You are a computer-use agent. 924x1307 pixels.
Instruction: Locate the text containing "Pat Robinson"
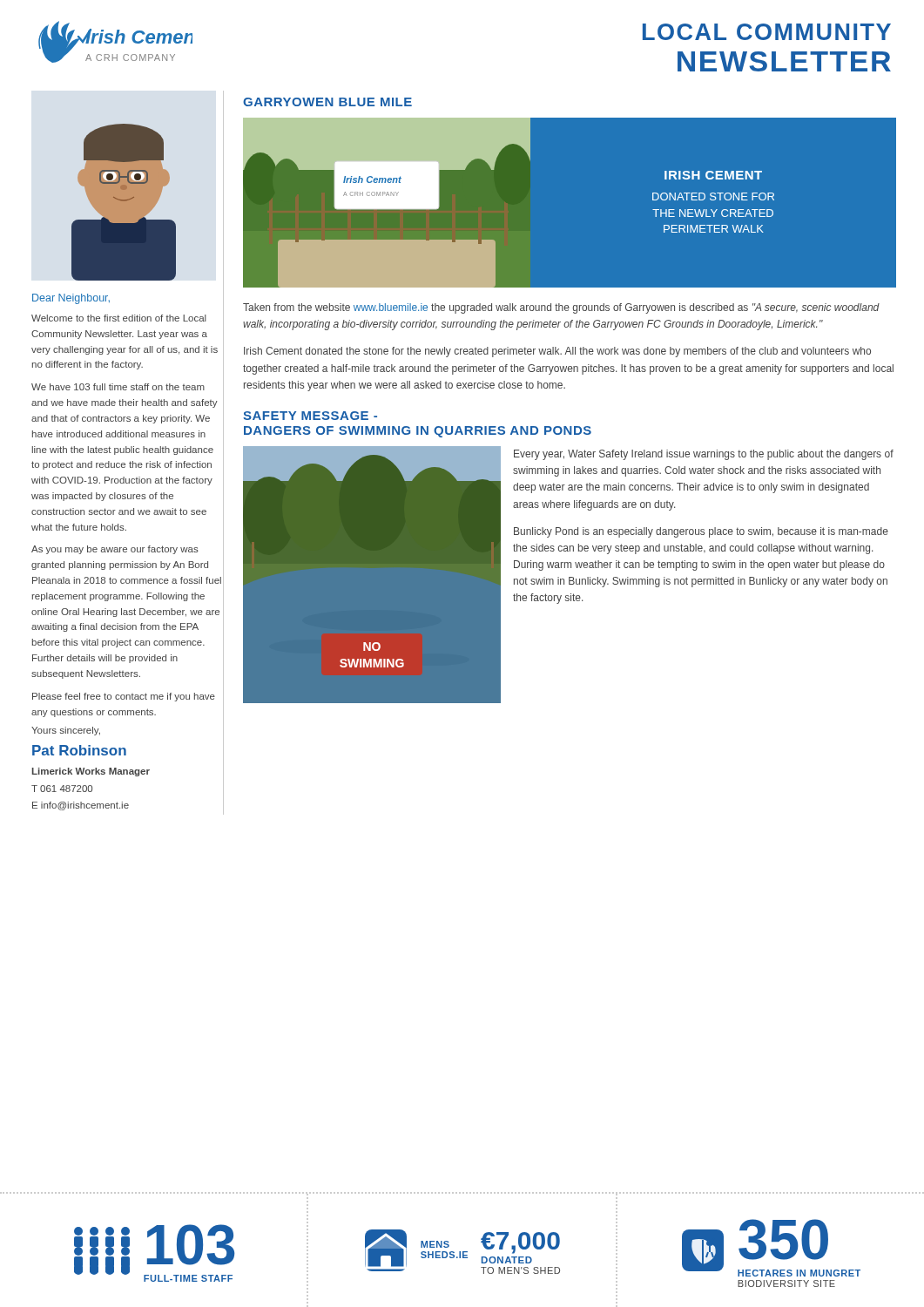pos(79,751)
